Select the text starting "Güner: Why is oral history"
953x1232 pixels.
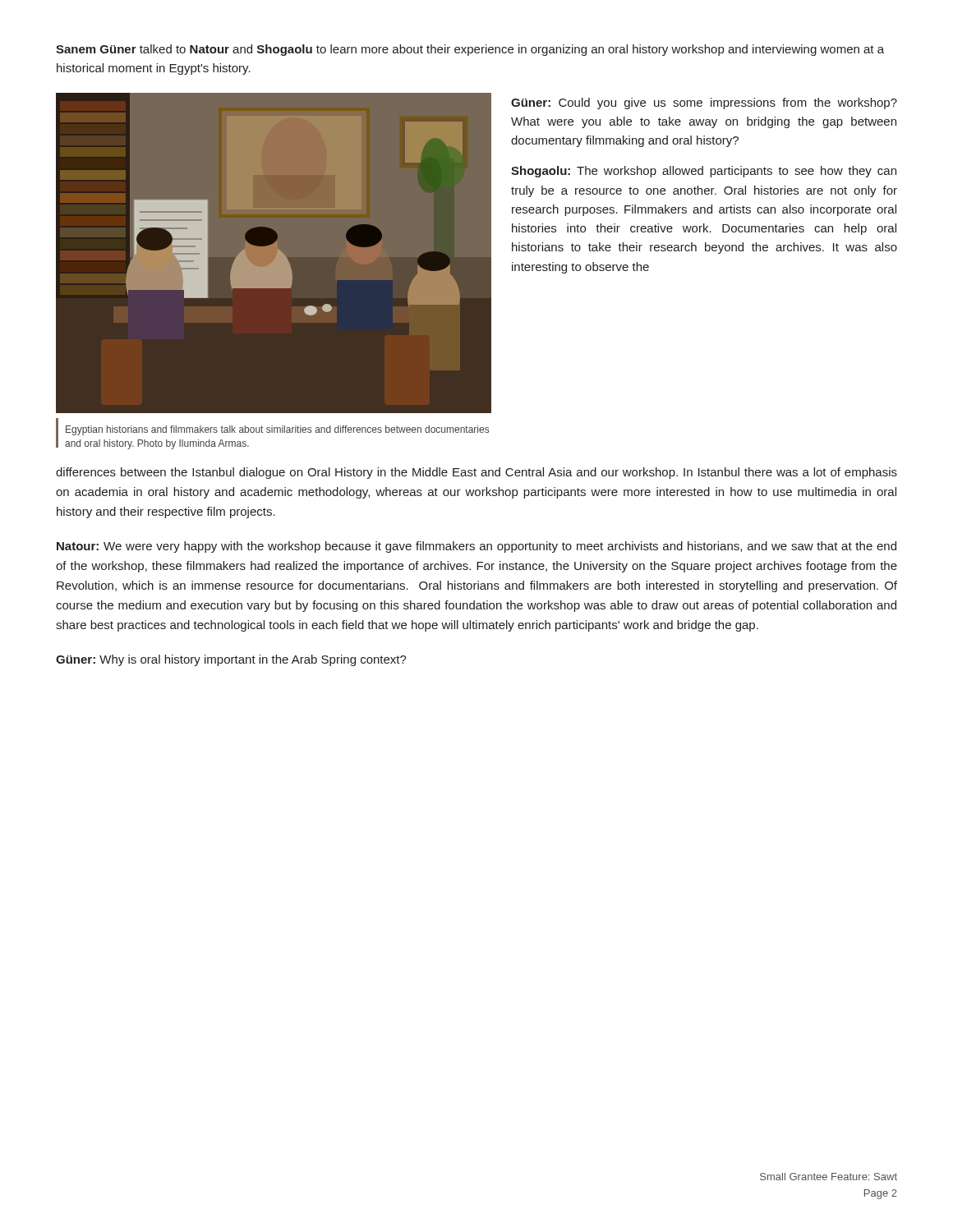point(231,660)
